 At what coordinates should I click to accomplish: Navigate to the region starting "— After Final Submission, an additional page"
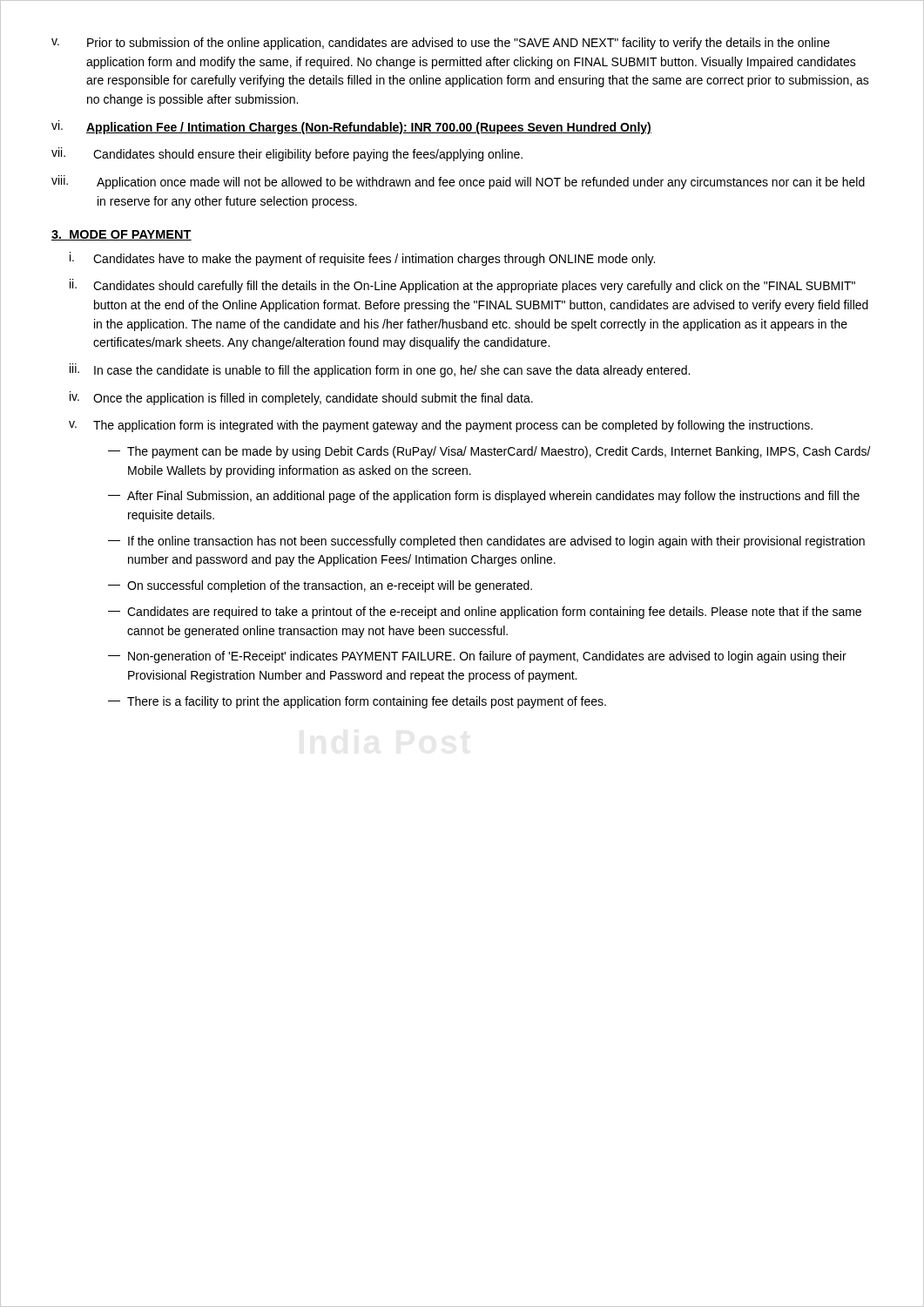pyautogui.click(x=490, y=506)
